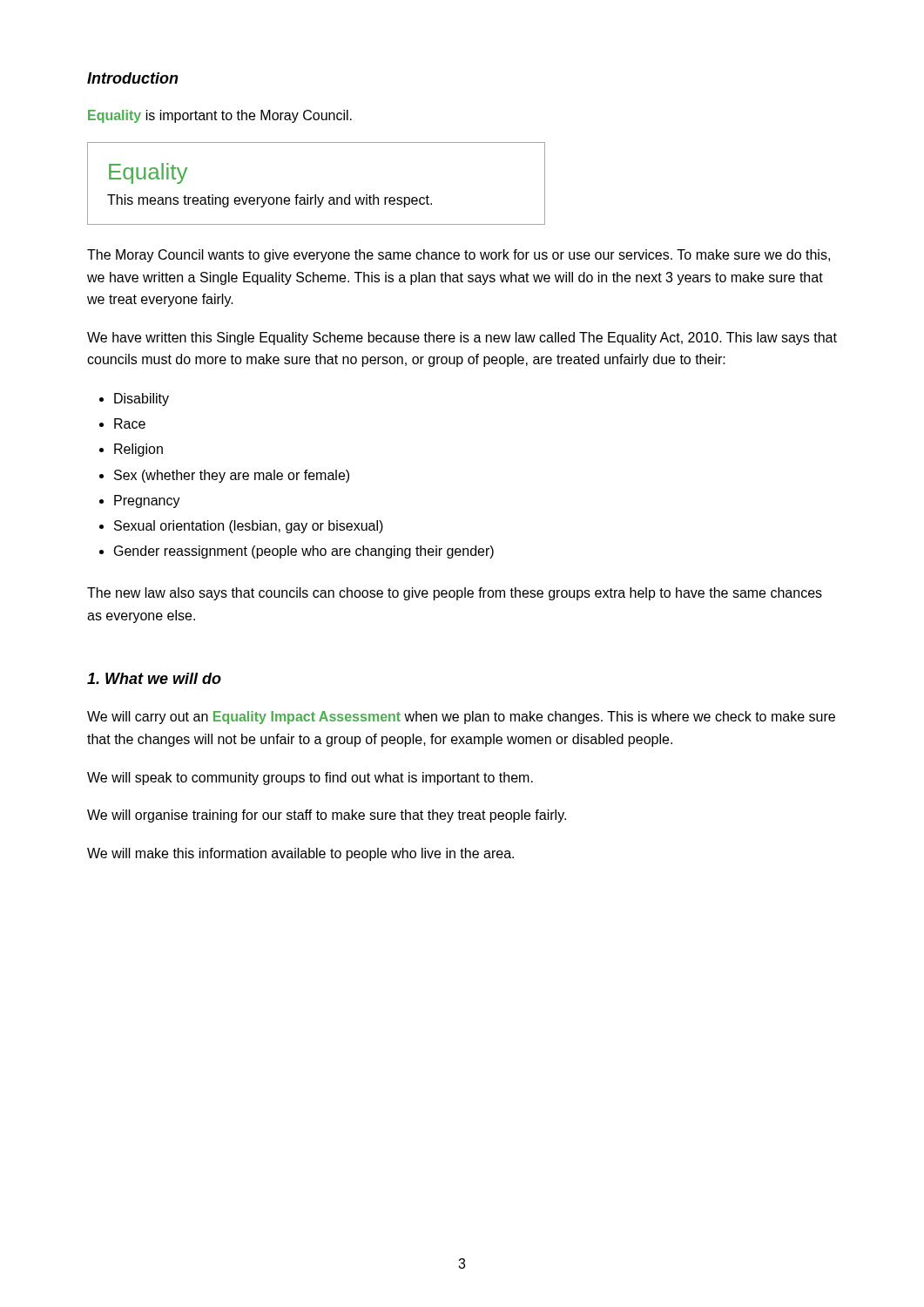
Task: Locate the block starting "We have written this Single"
Action: pos(462,349)
